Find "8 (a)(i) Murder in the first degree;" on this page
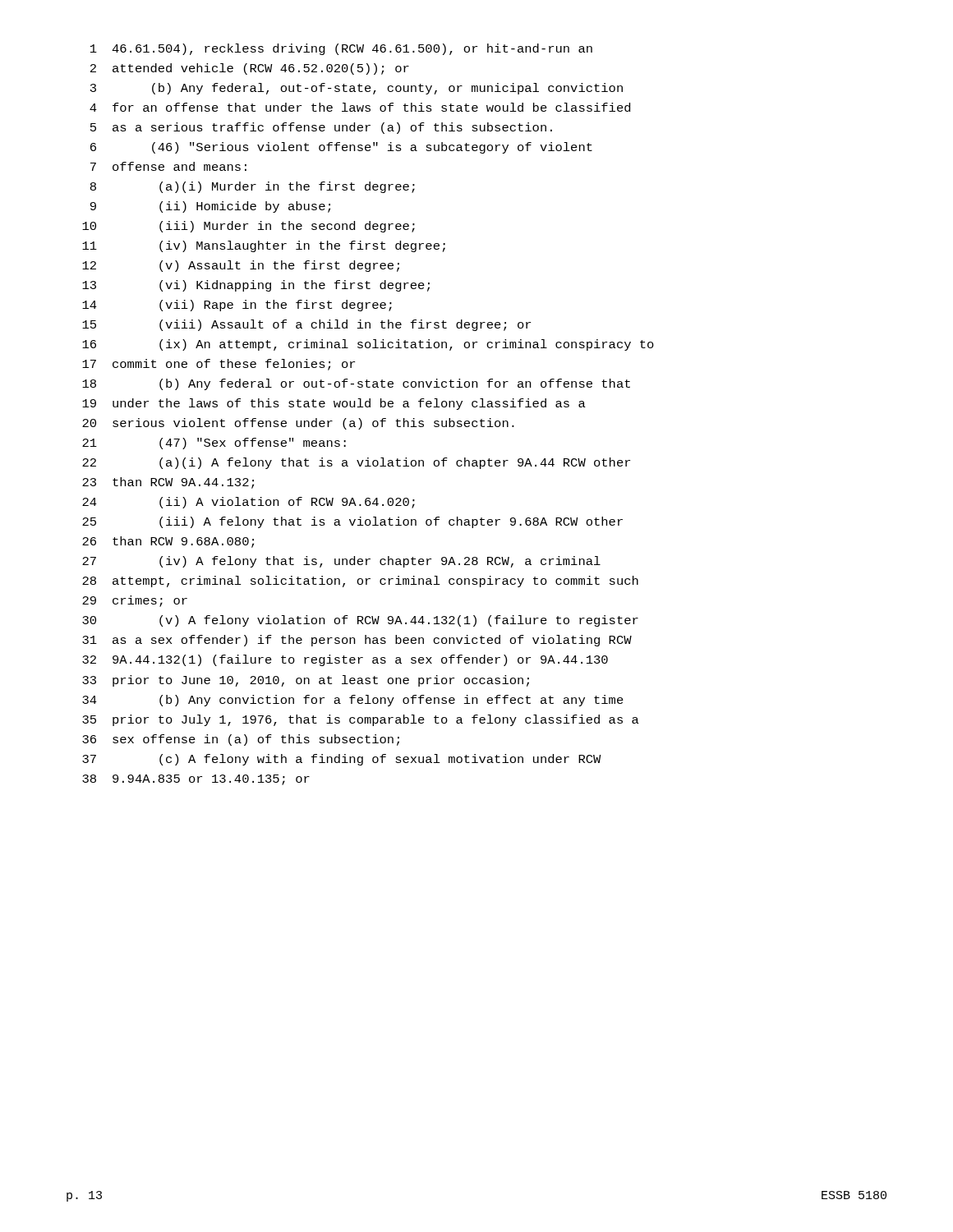 point(253,187)
